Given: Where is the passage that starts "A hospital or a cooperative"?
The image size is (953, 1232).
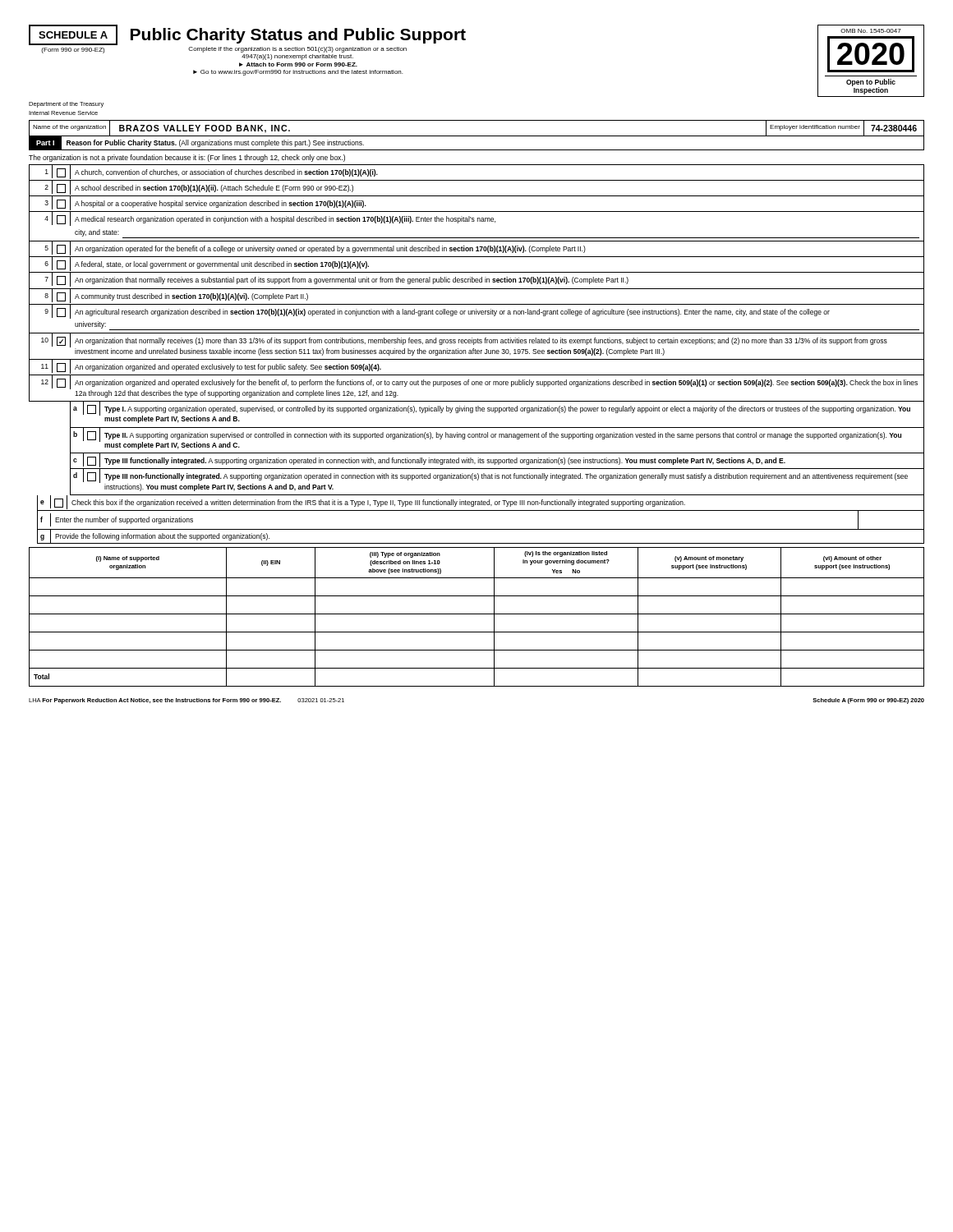Looking at the screenshot, I should point(220,204).
